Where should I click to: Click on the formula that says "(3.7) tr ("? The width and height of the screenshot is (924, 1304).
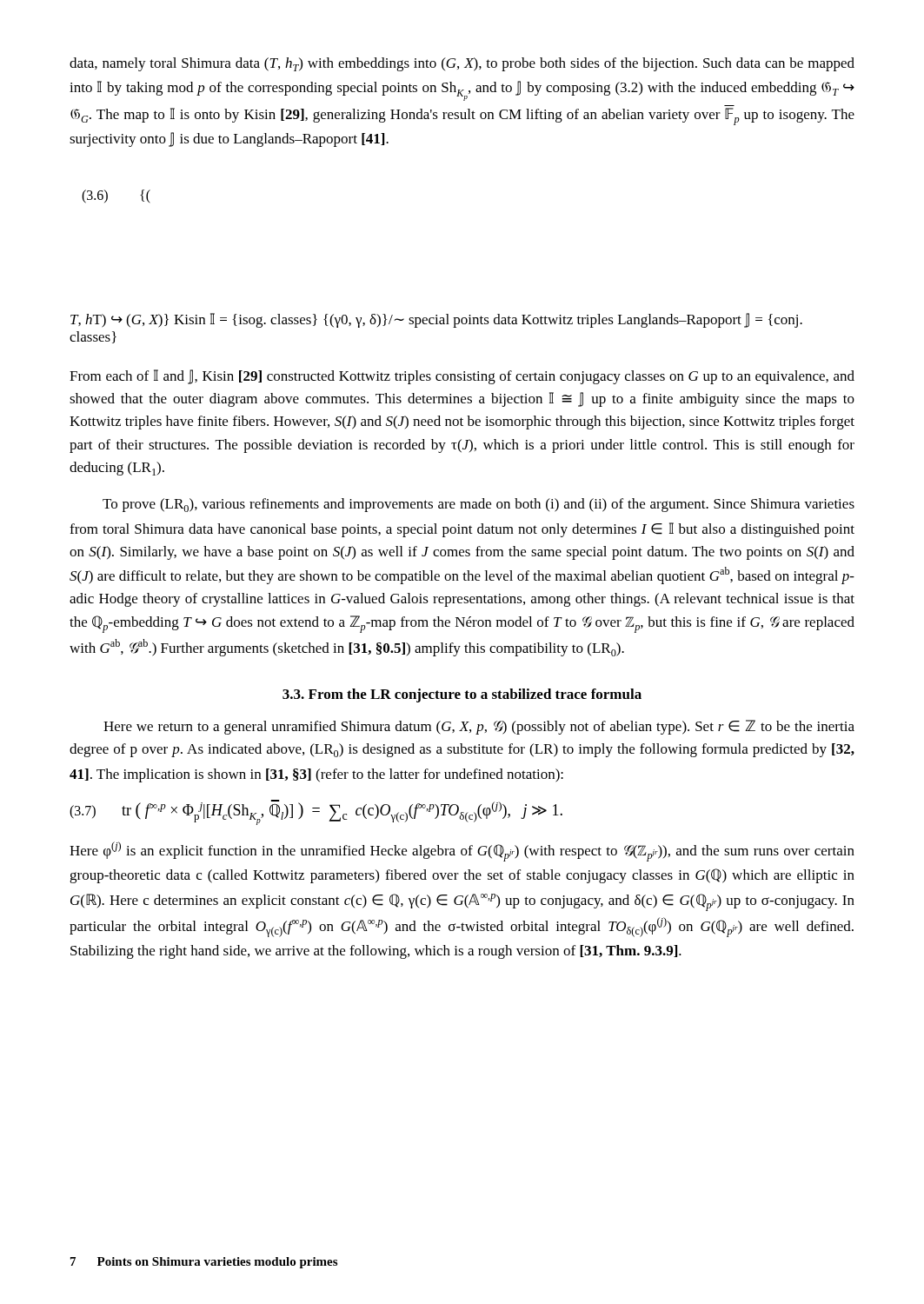click(316, 811)
